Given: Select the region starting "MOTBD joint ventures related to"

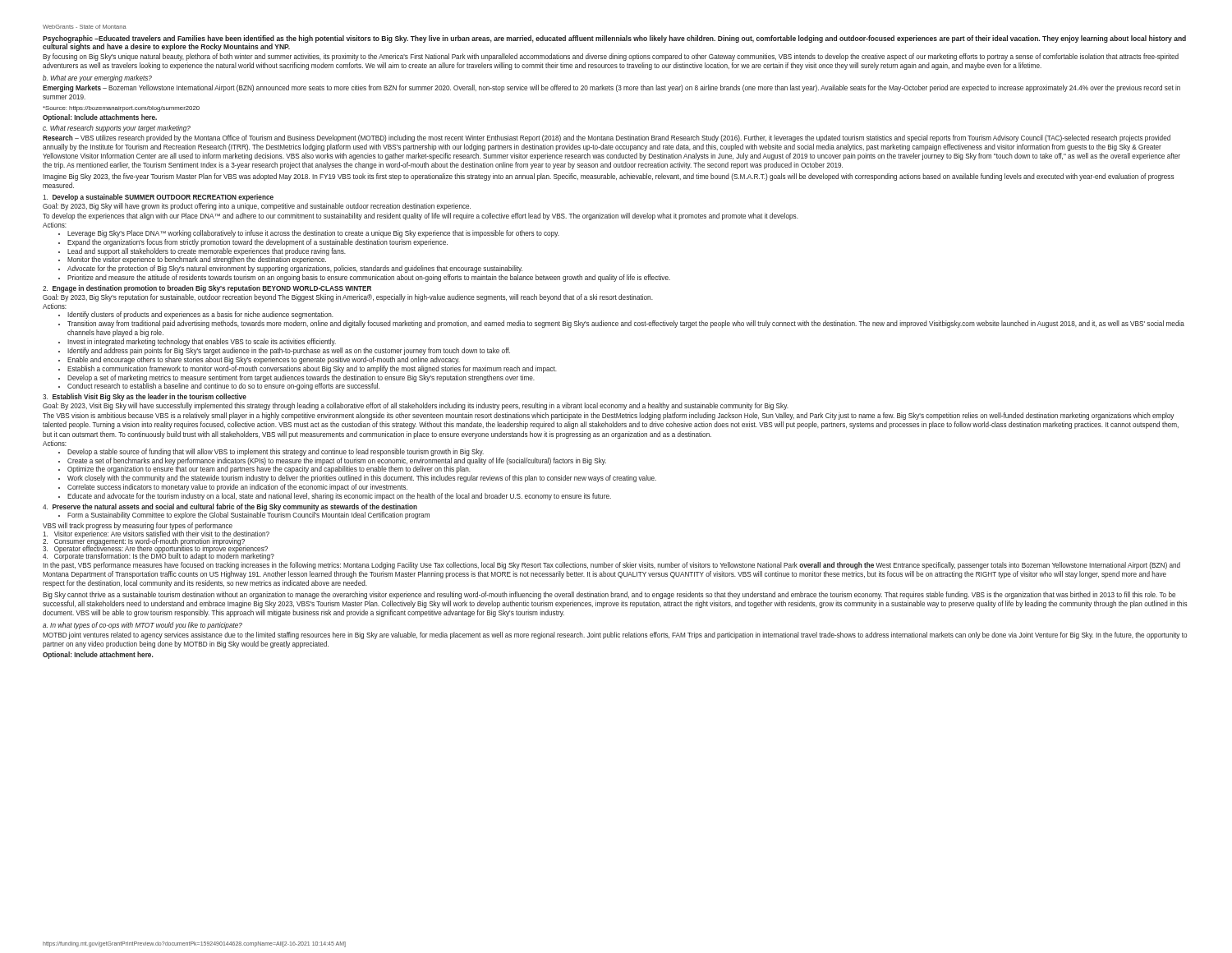Looking at the screenshot, I should 615,640.
